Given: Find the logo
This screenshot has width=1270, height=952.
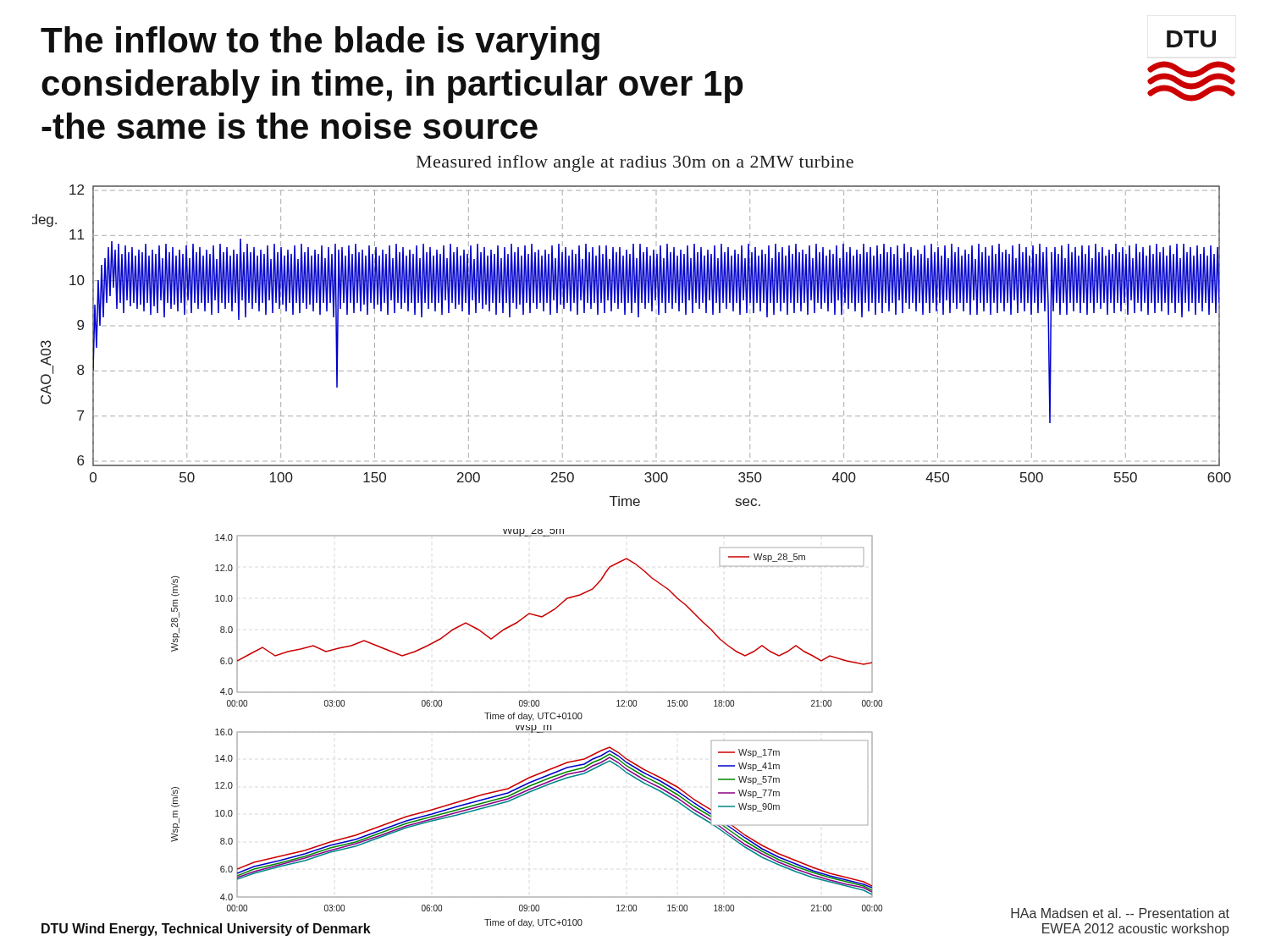Looking at the screenshot, I should coord(1191,61).
